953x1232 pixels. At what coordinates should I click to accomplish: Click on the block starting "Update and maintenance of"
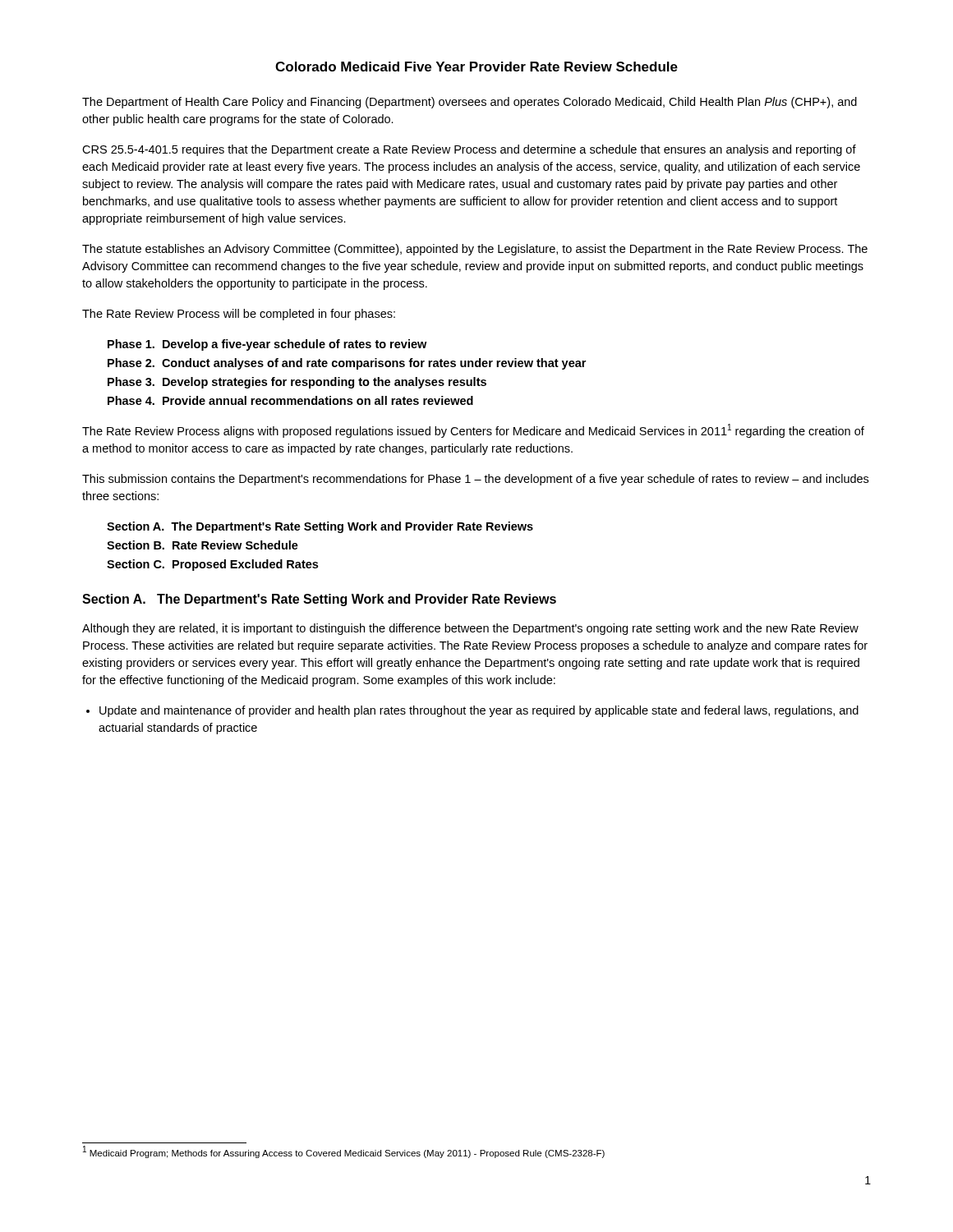tap(485, 720)
